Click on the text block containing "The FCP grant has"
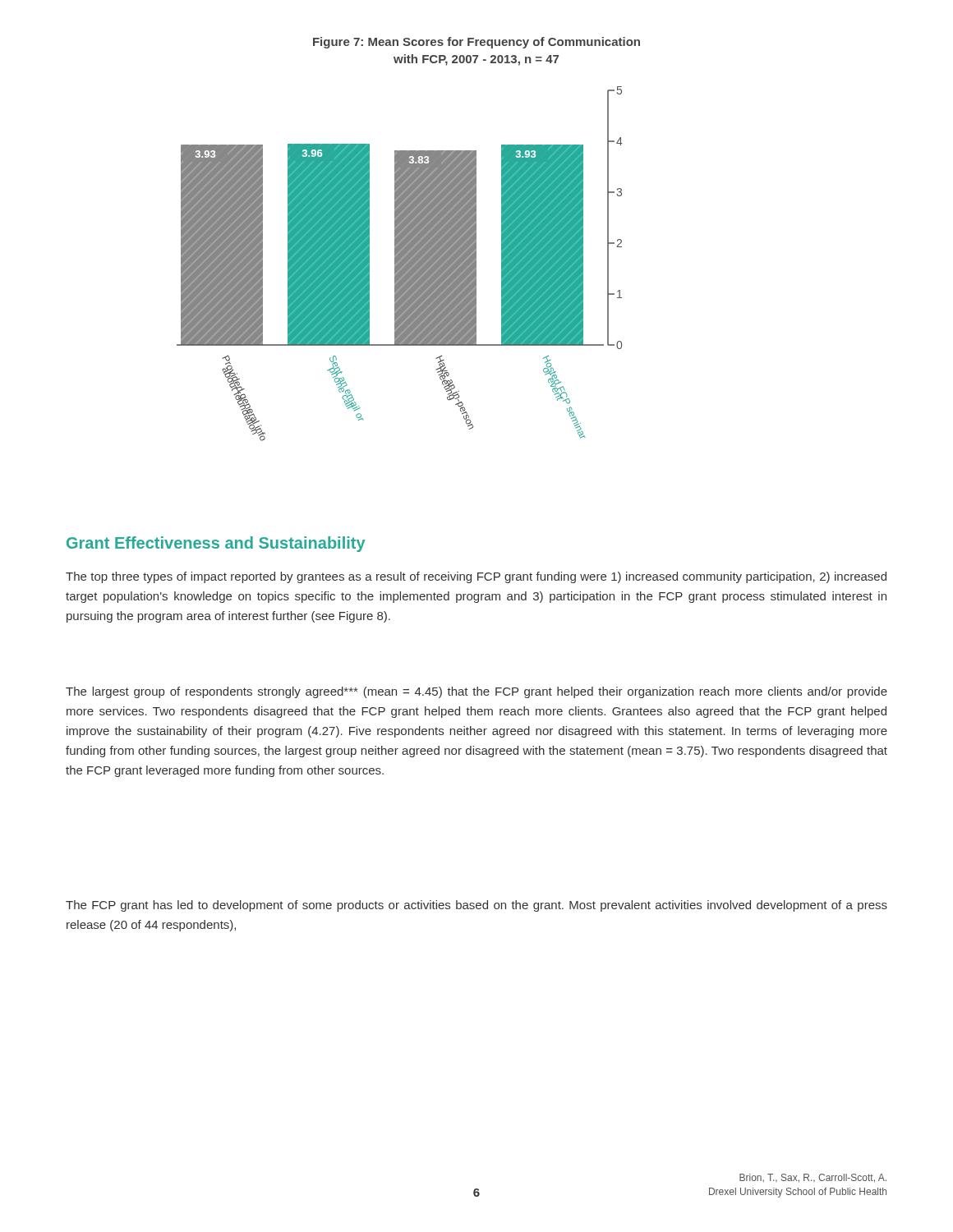This screenshot has height=1232, width=953. 476,915
